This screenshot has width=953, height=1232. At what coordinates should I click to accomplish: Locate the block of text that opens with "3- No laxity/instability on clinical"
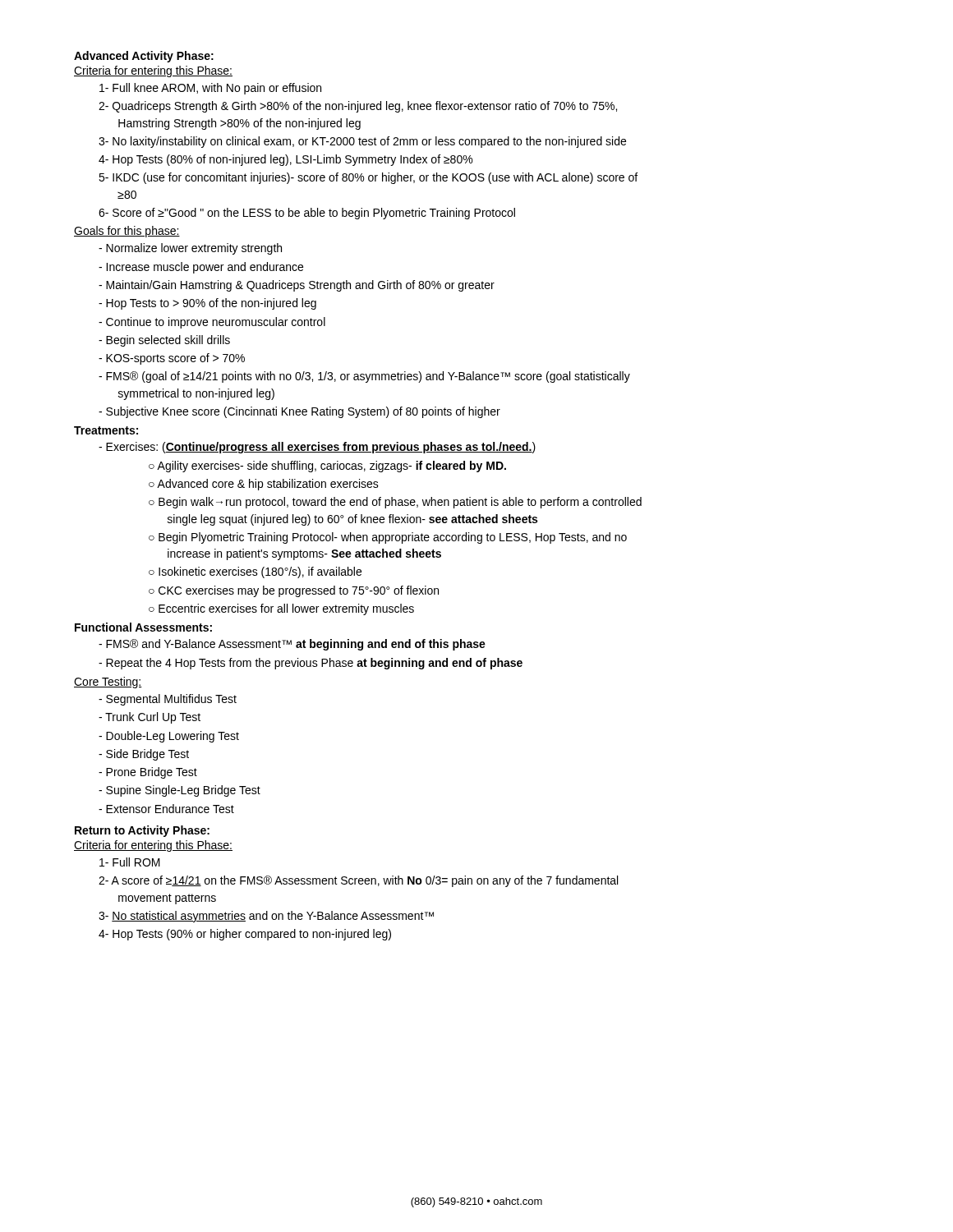(363, 141)
